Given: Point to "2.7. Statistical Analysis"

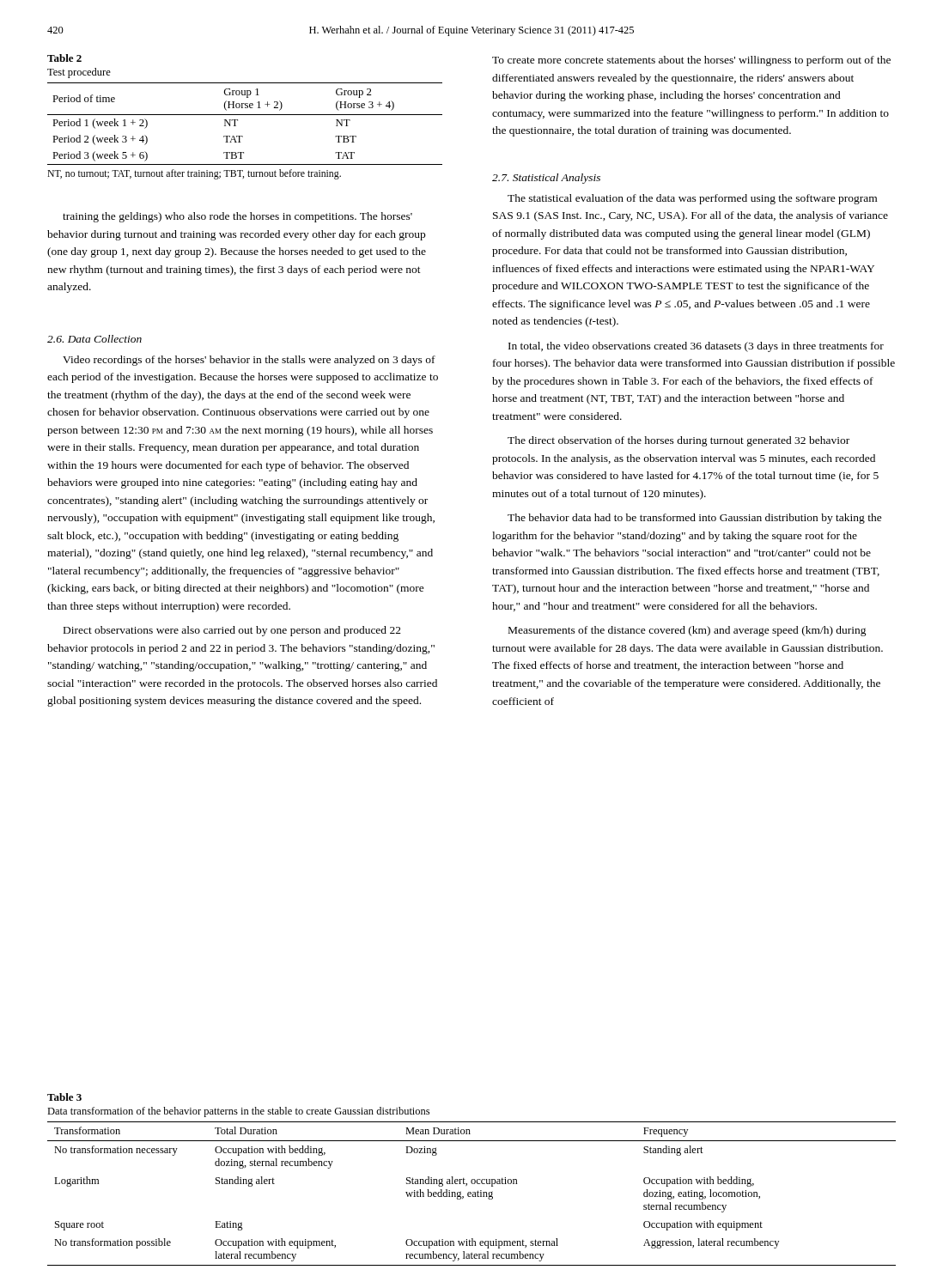Looking at the screenshot, I should (x=546, y=177).
